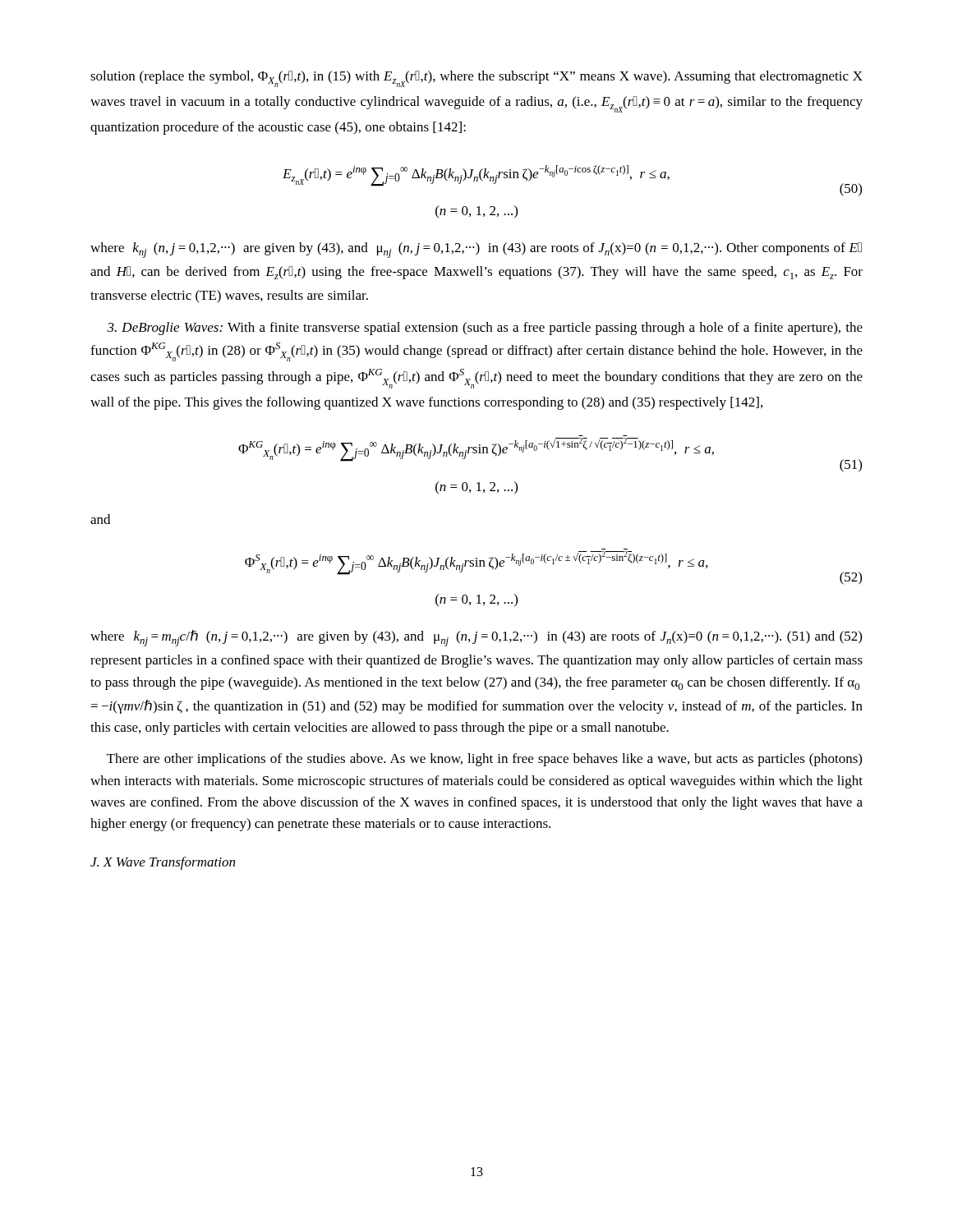Locate the block of text that opens with "DeBroglie Waves: With a finite transverse spatial extension"

476,364
